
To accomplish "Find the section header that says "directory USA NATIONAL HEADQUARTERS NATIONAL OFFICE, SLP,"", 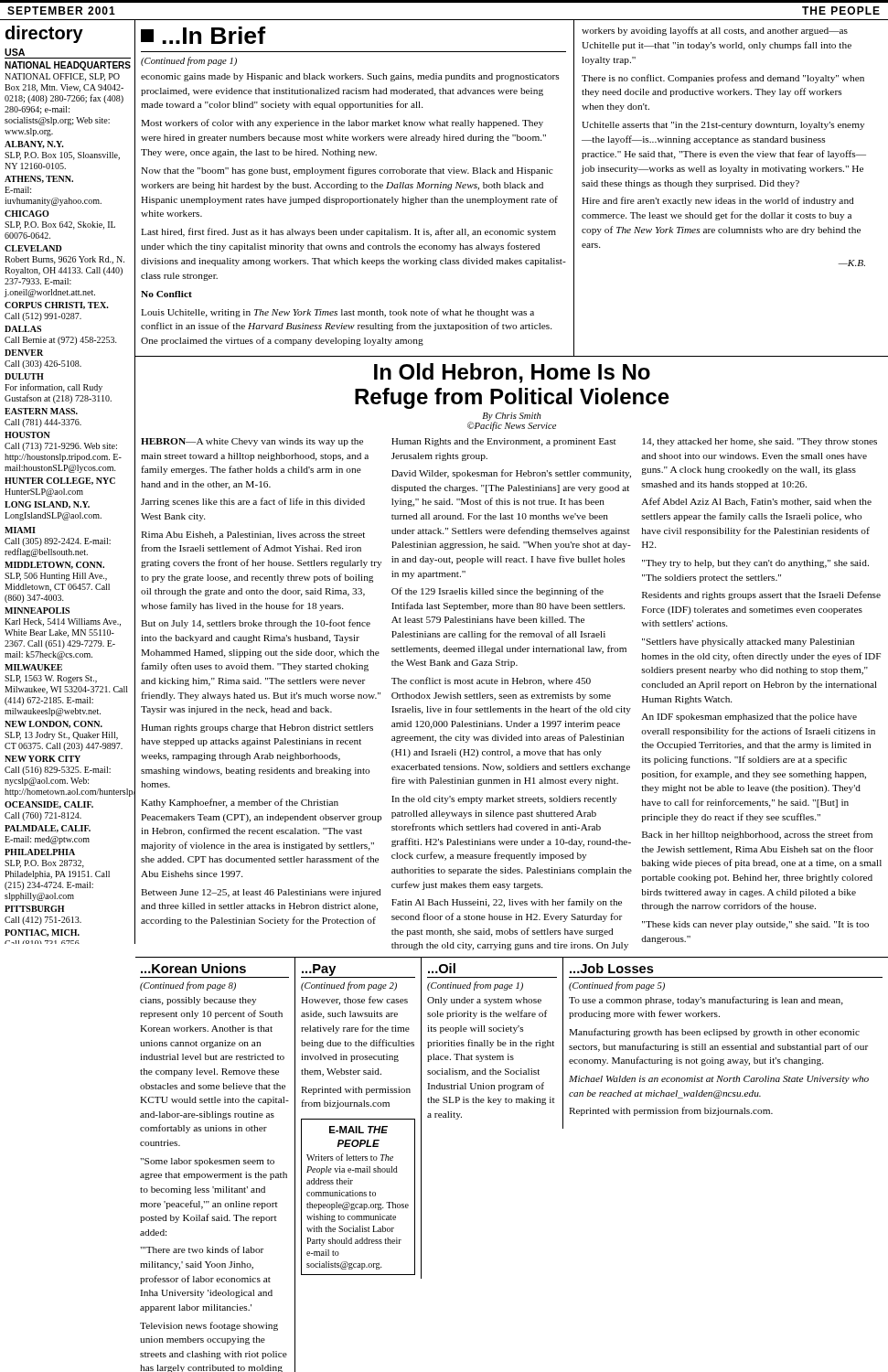I will [x=70, y=483].
